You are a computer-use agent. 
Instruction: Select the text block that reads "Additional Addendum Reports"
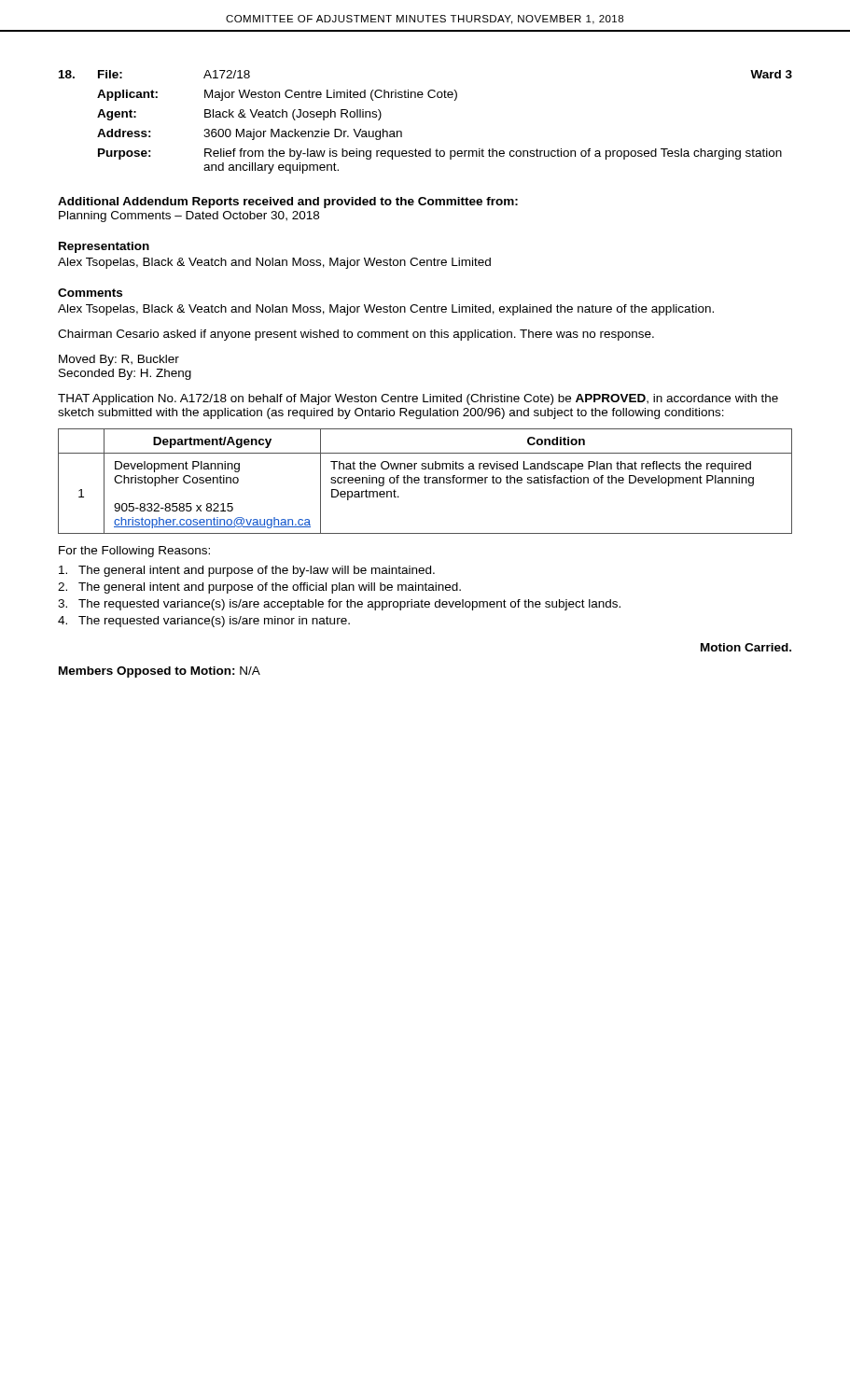click(288, 208)
